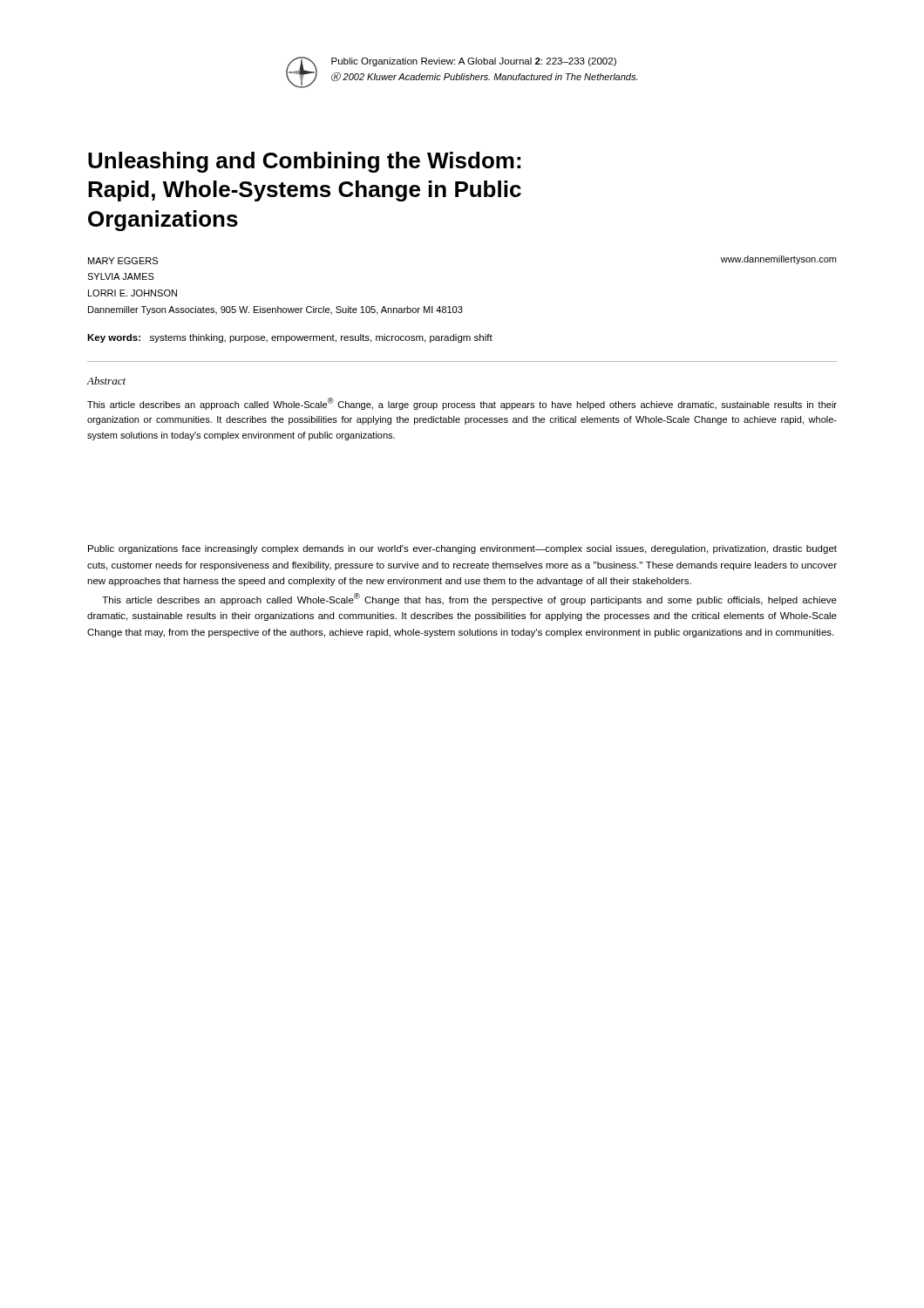924x1308 pixels.
Task: Point to the text starting "Key words: systems thinking, purpose, empowerment,"
Action: (290, 337)
